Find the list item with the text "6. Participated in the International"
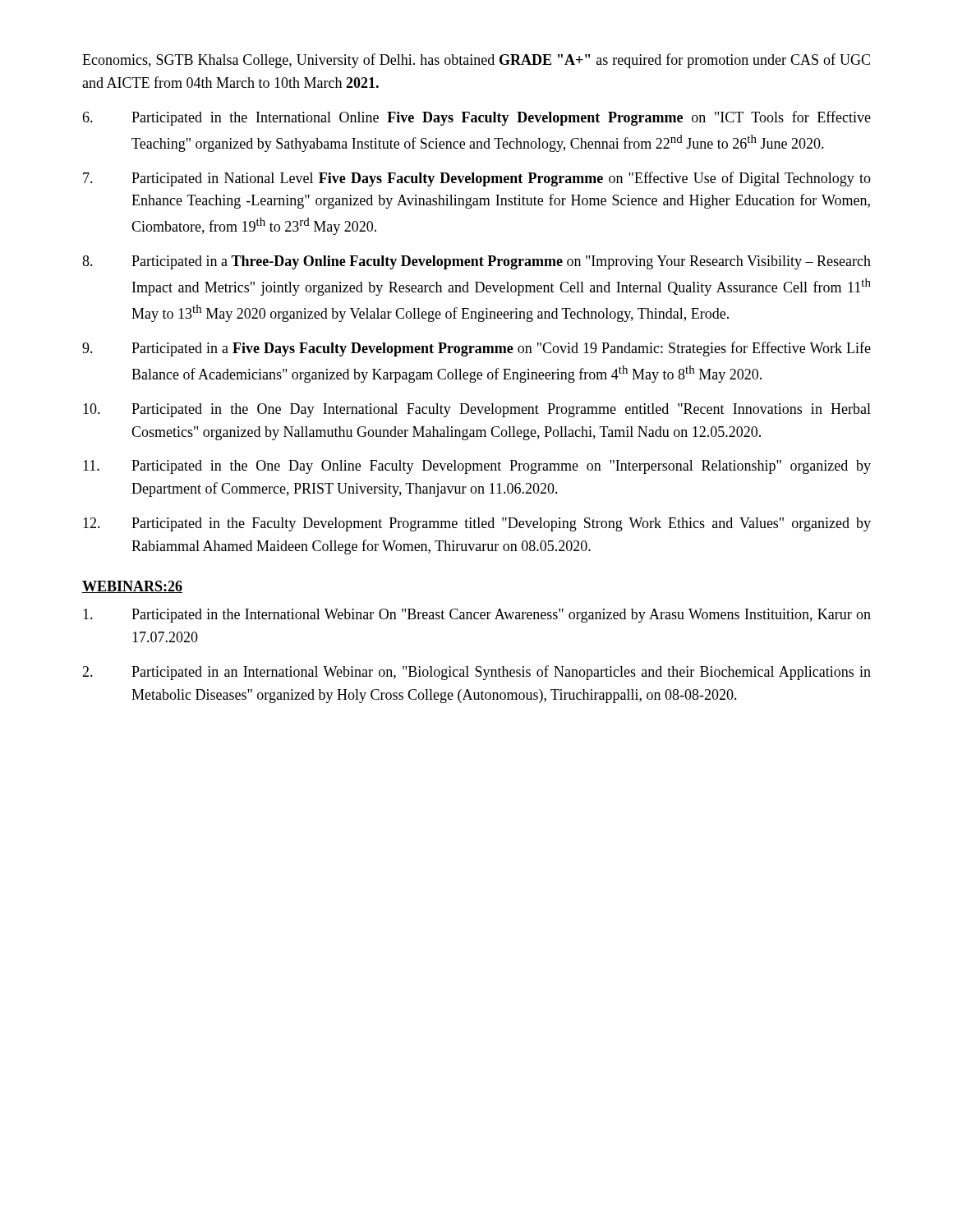953x1232 pixels. tap(476, 131)
